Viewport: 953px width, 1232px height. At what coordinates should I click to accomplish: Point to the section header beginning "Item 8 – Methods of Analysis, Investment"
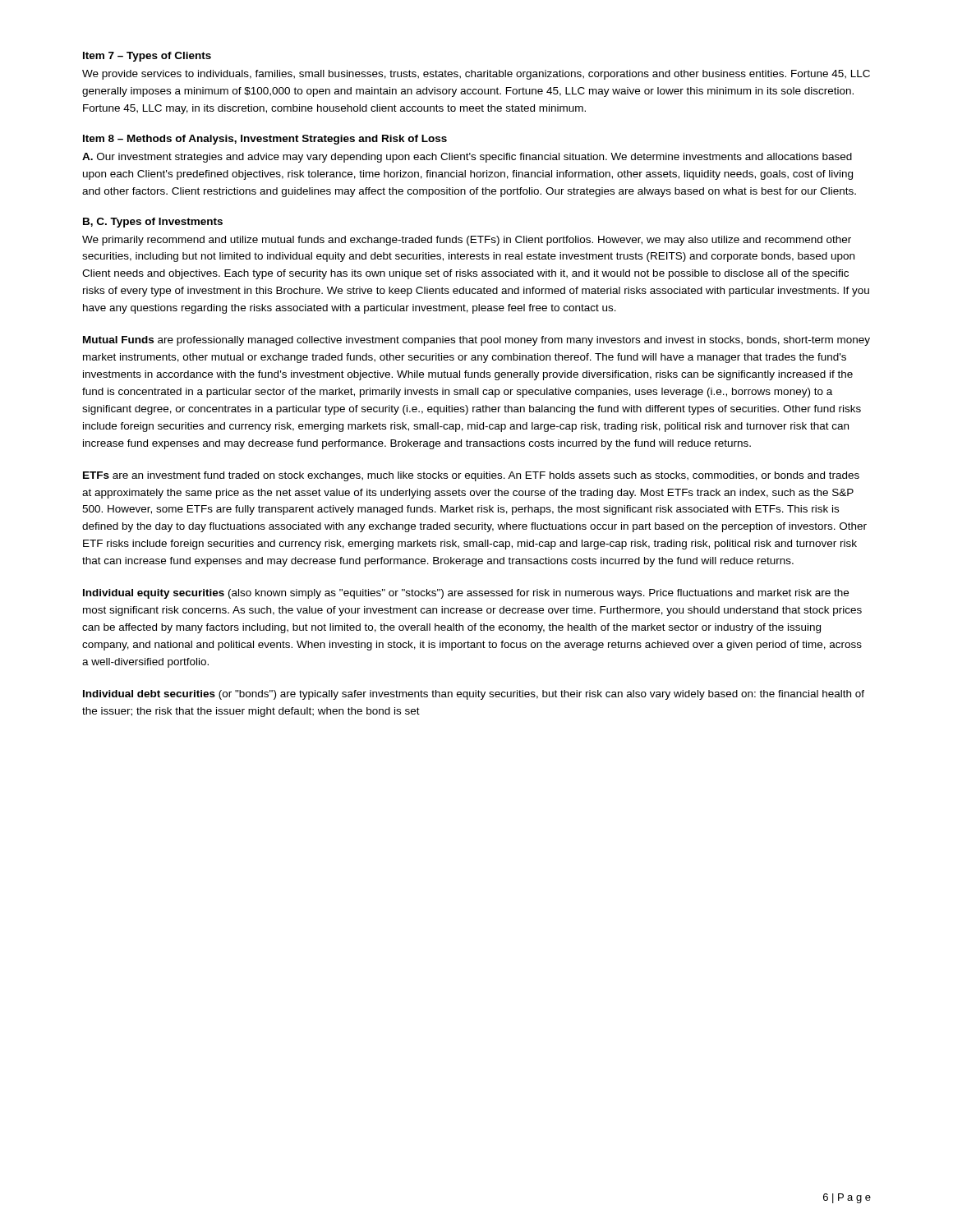(x=265, y=138)
